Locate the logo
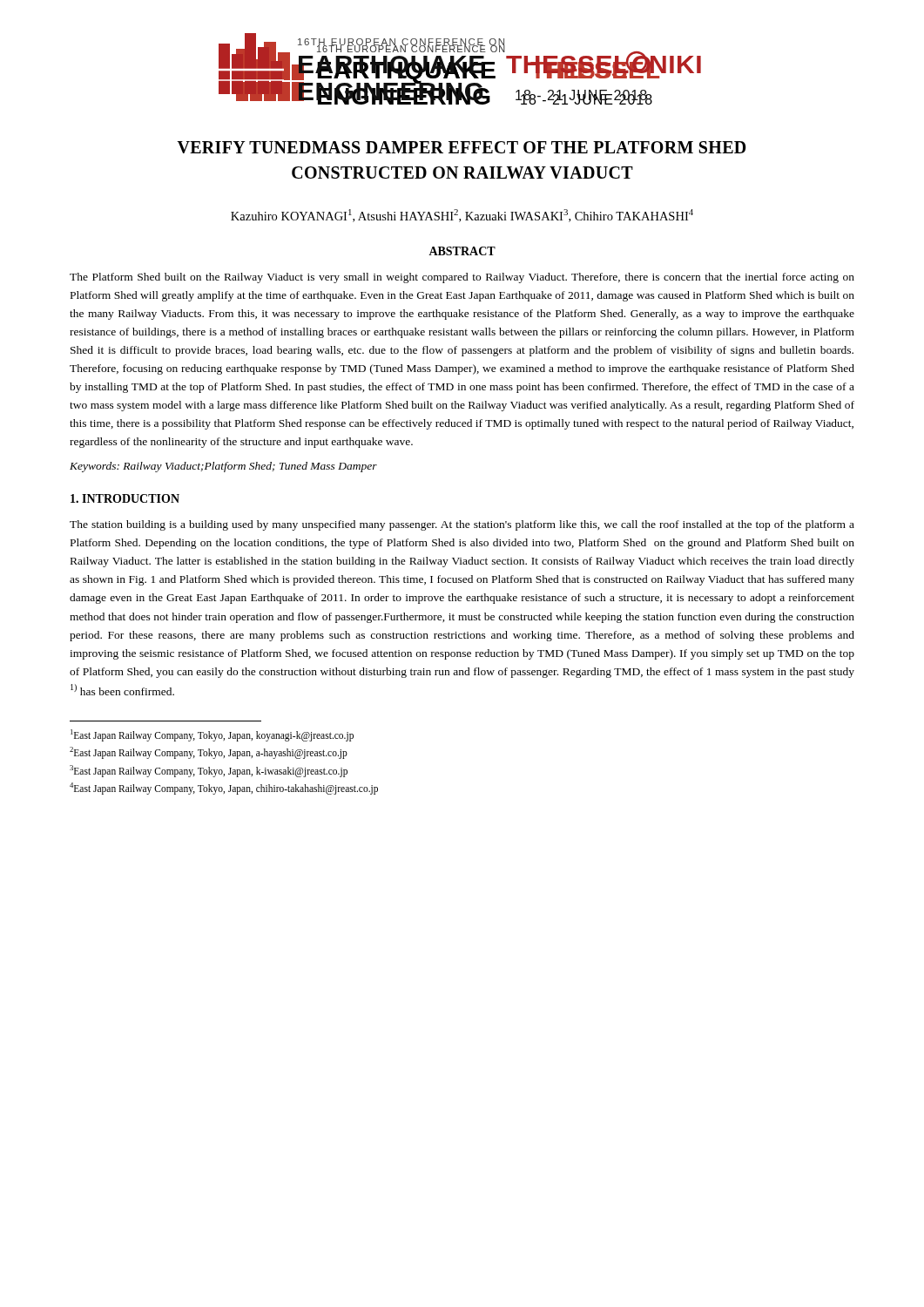Image resolution: width=924 pixels, height=1307 pixels. click(462, 62)
